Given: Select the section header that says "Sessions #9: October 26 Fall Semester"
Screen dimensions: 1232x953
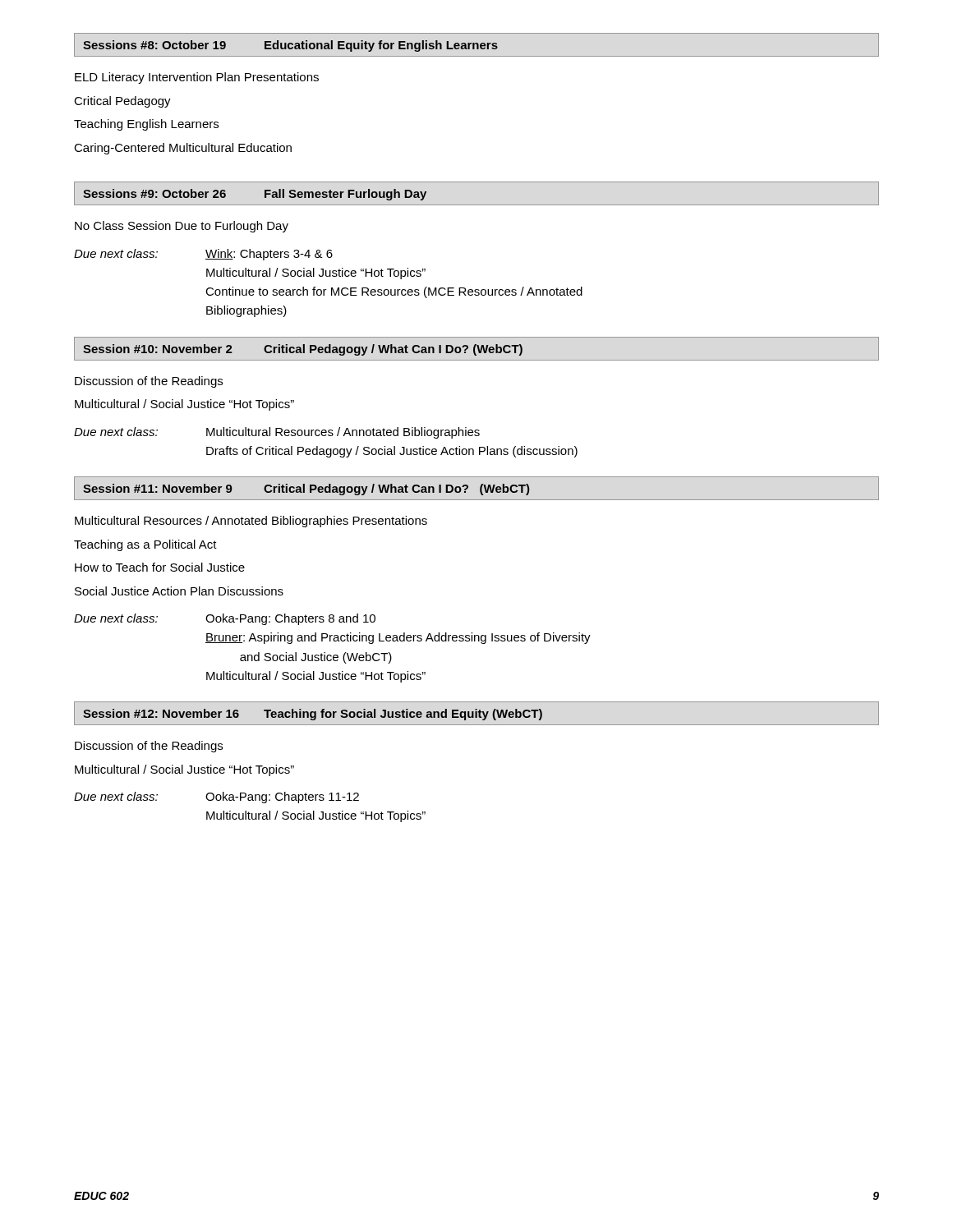Looking at the screenshot, I should coord(255,193).
